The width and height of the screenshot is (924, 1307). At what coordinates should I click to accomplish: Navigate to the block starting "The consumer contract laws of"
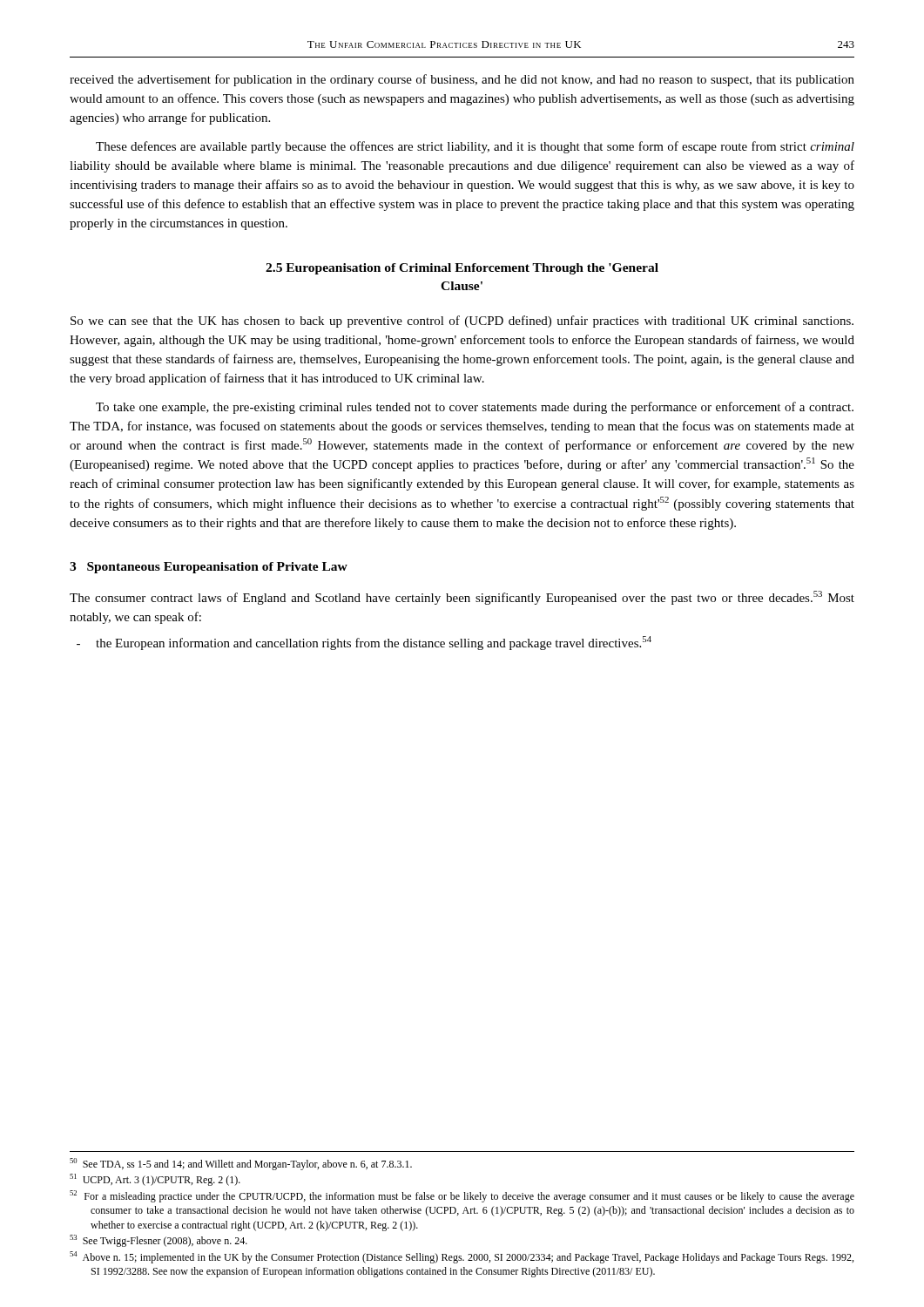click(462, 607)
